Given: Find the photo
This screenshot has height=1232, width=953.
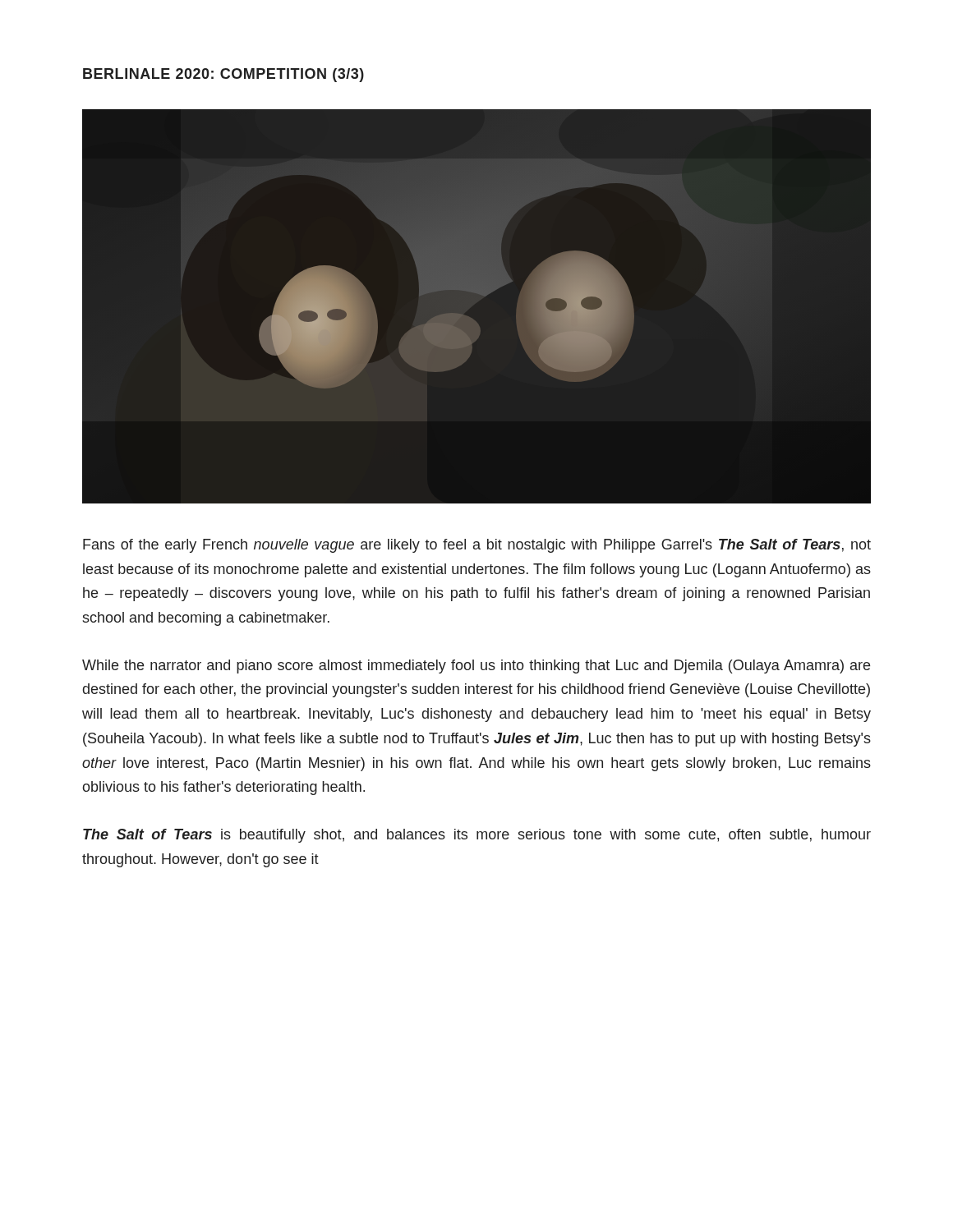Looking at the screenshot, I should click(476, 306).
